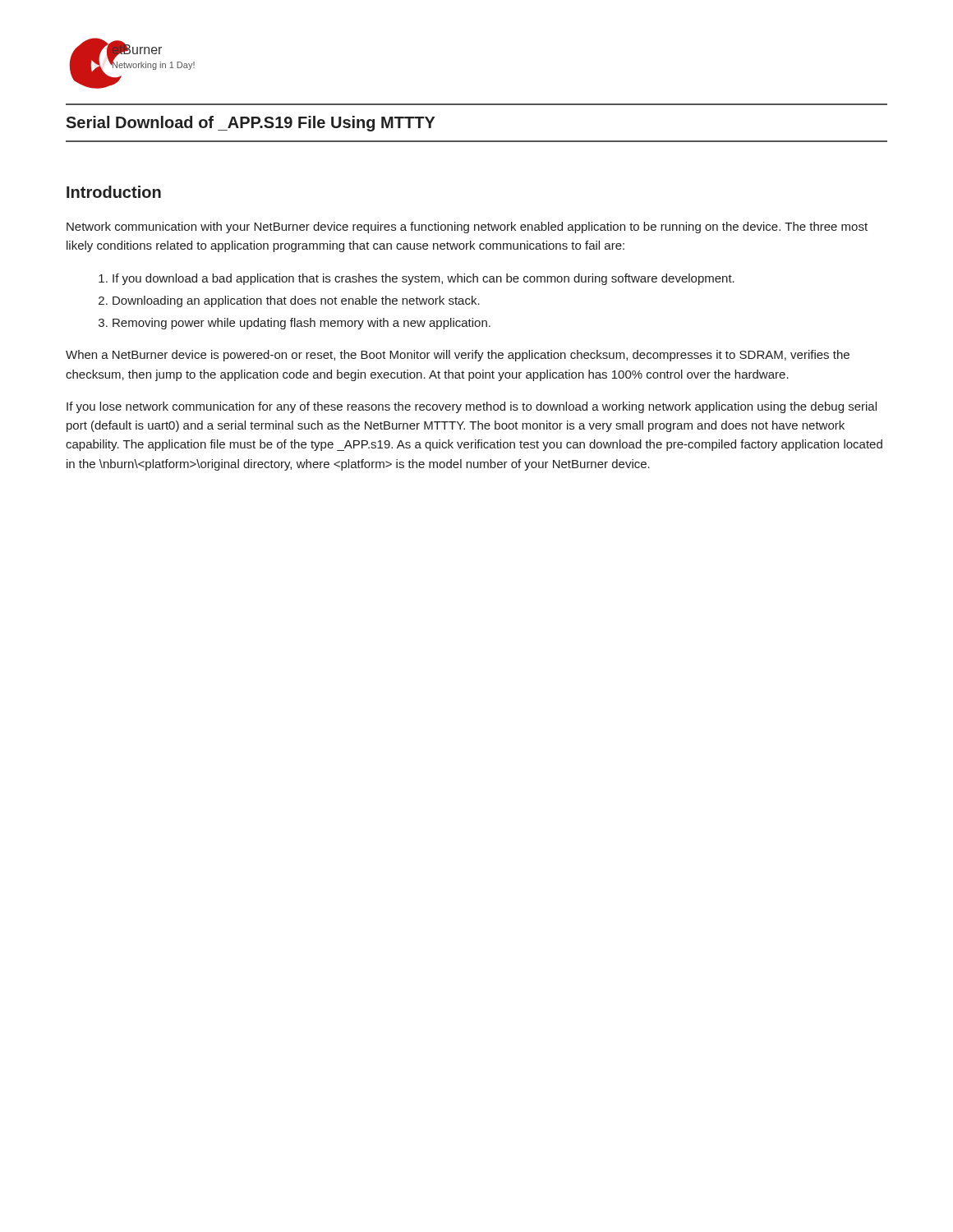Click the passage that begins "If you download a bad"
The width and height of the screenshot is (953, 1232).
pos(423,278)
